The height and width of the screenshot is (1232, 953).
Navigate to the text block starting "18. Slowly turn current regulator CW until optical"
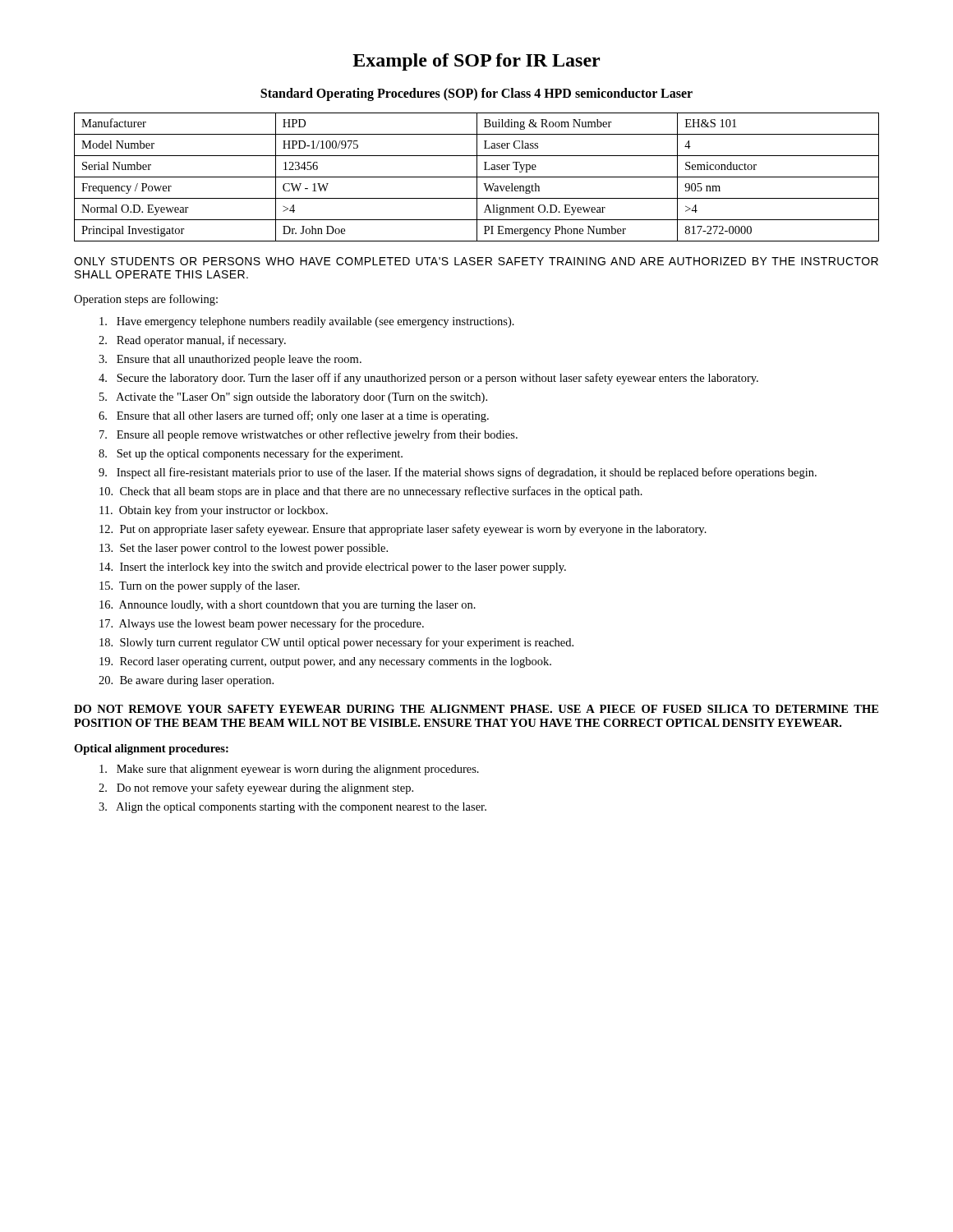336,642
